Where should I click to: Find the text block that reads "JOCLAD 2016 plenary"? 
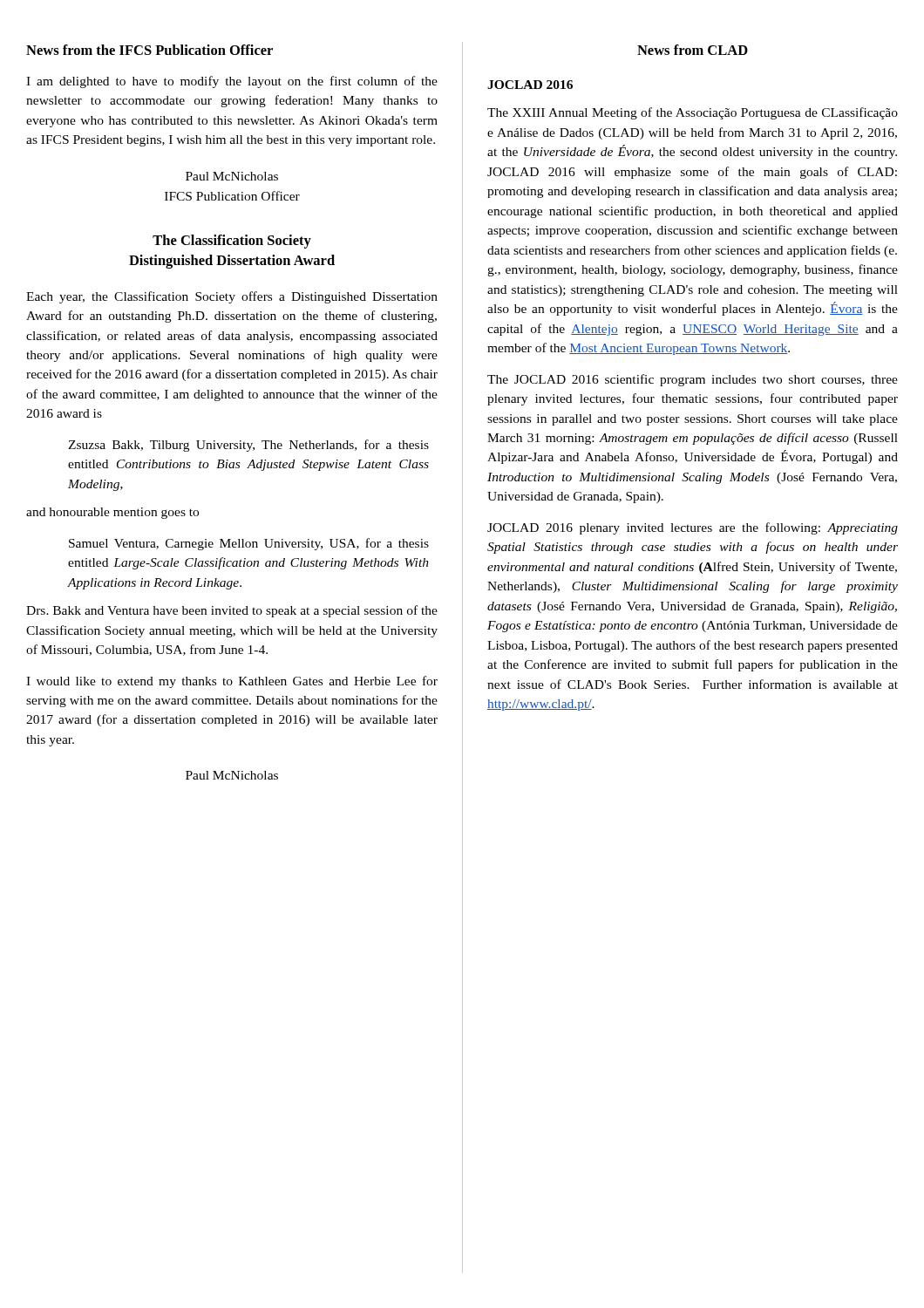[693, 616]
